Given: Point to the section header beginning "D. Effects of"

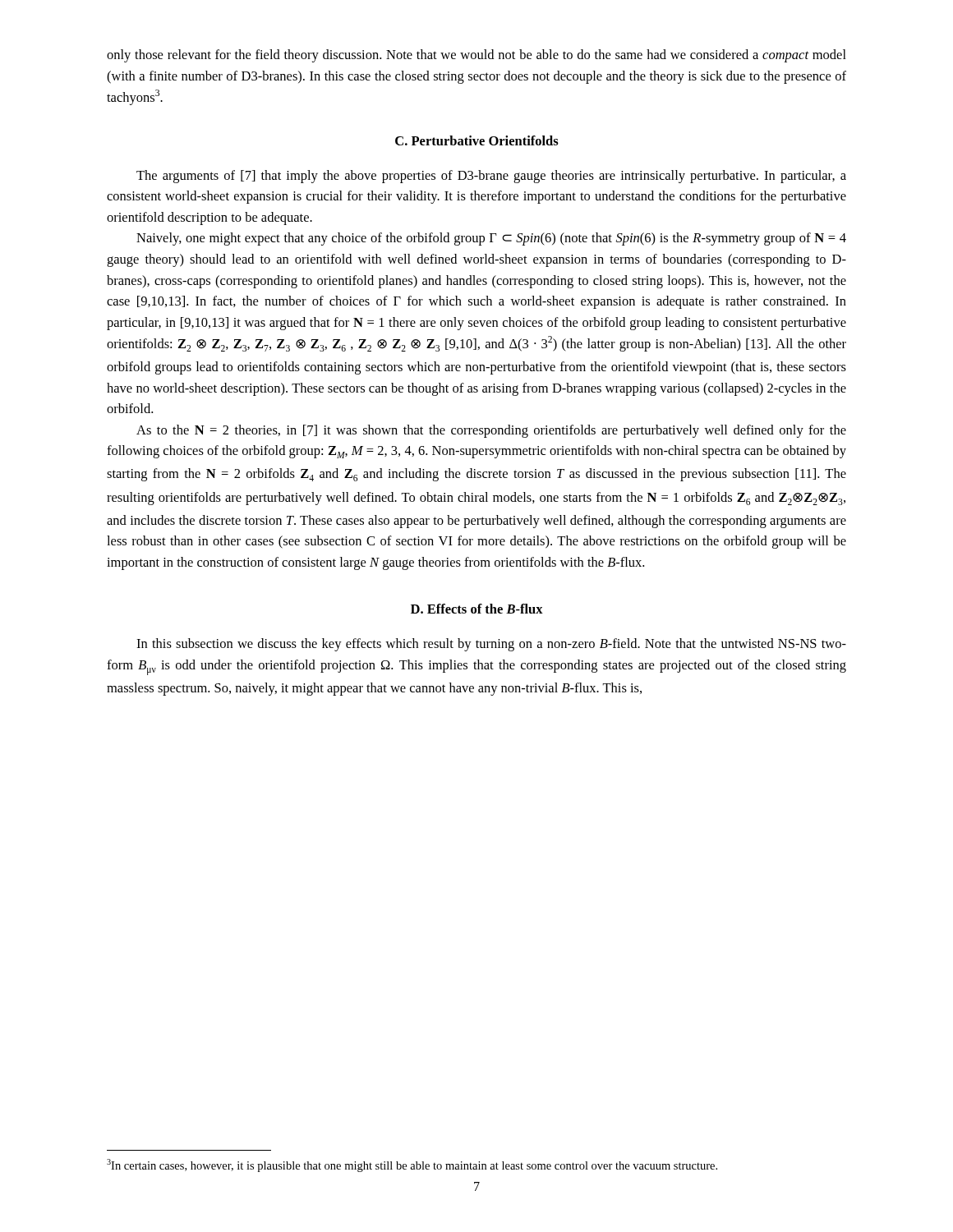Looking at the screenshot, I should (x=476, y=609).
